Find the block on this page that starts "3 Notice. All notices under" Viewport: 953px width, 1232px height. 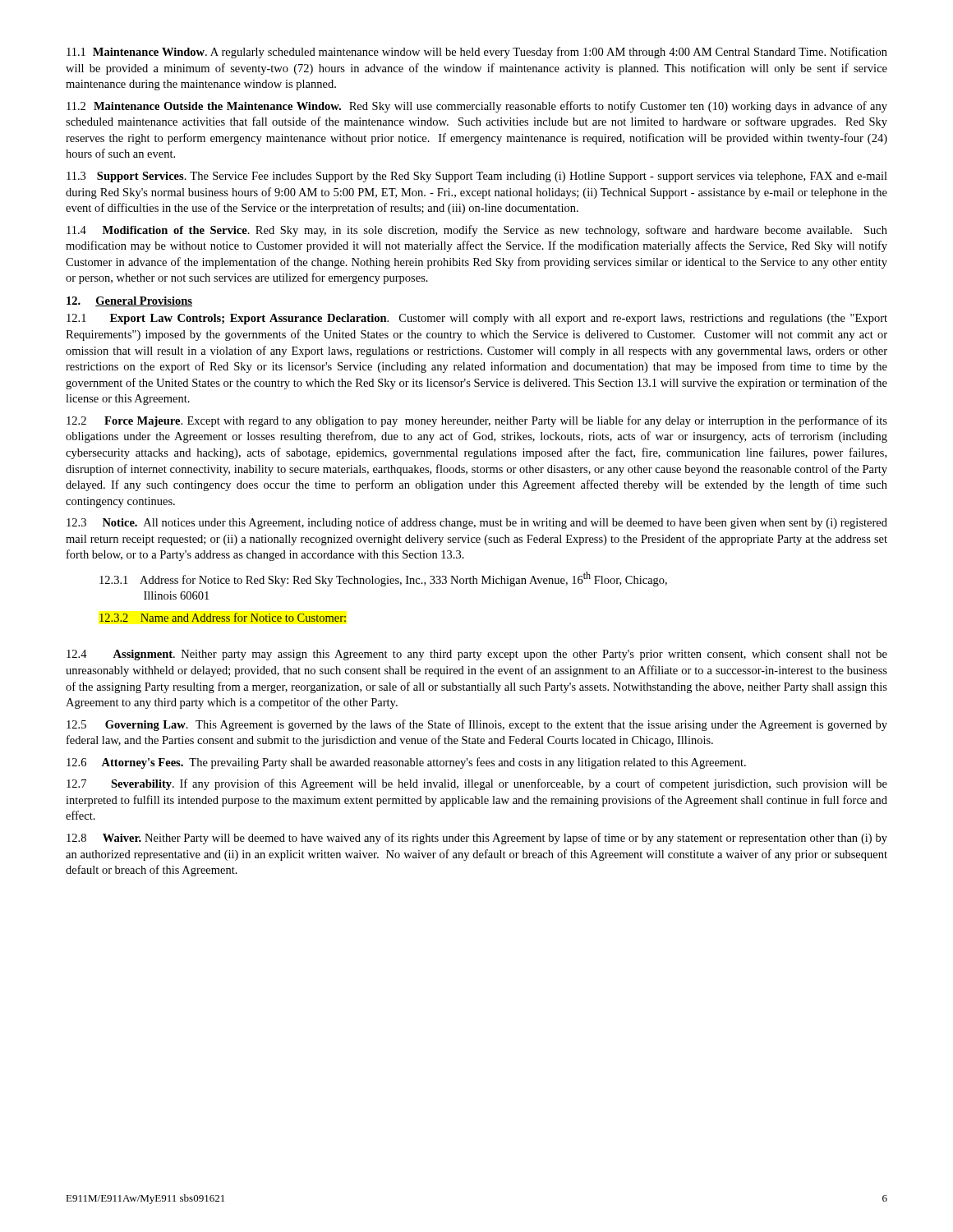[476, 539]
